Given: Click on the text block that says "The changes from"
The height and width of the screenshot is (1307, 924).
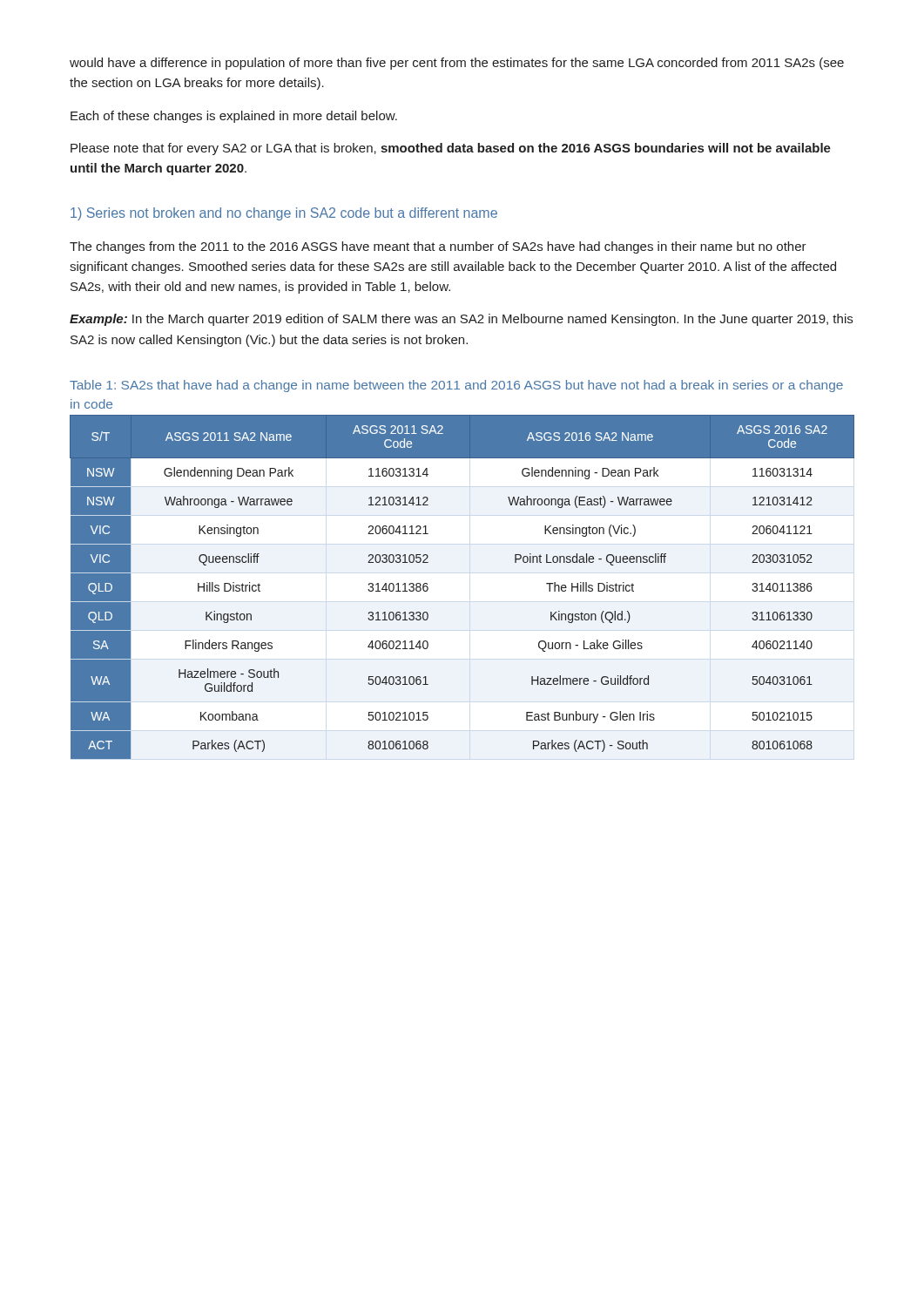Looking at the screenshot, I should 453,266.
